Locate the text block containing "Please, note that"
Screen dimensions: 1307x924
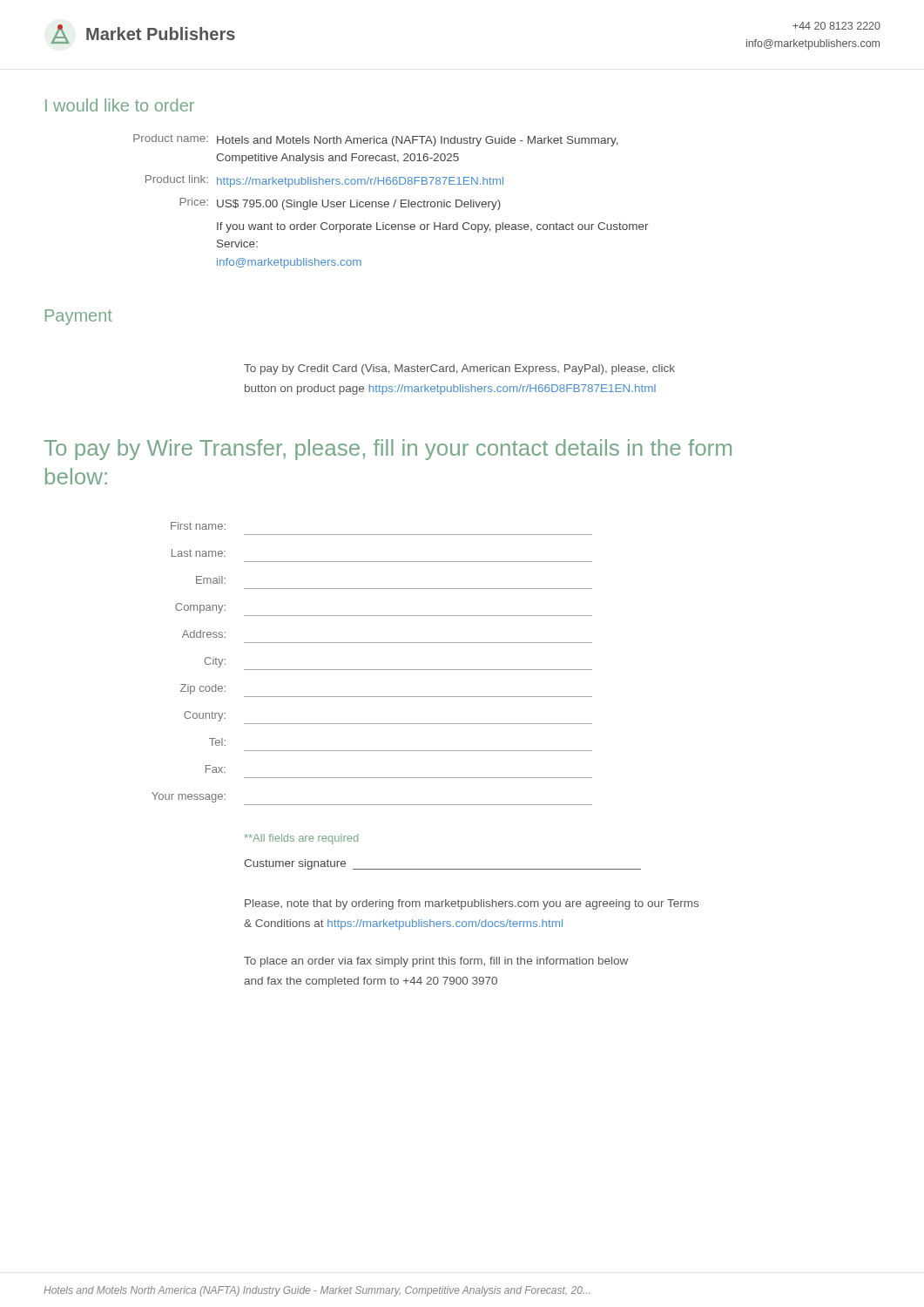point(471,913)
